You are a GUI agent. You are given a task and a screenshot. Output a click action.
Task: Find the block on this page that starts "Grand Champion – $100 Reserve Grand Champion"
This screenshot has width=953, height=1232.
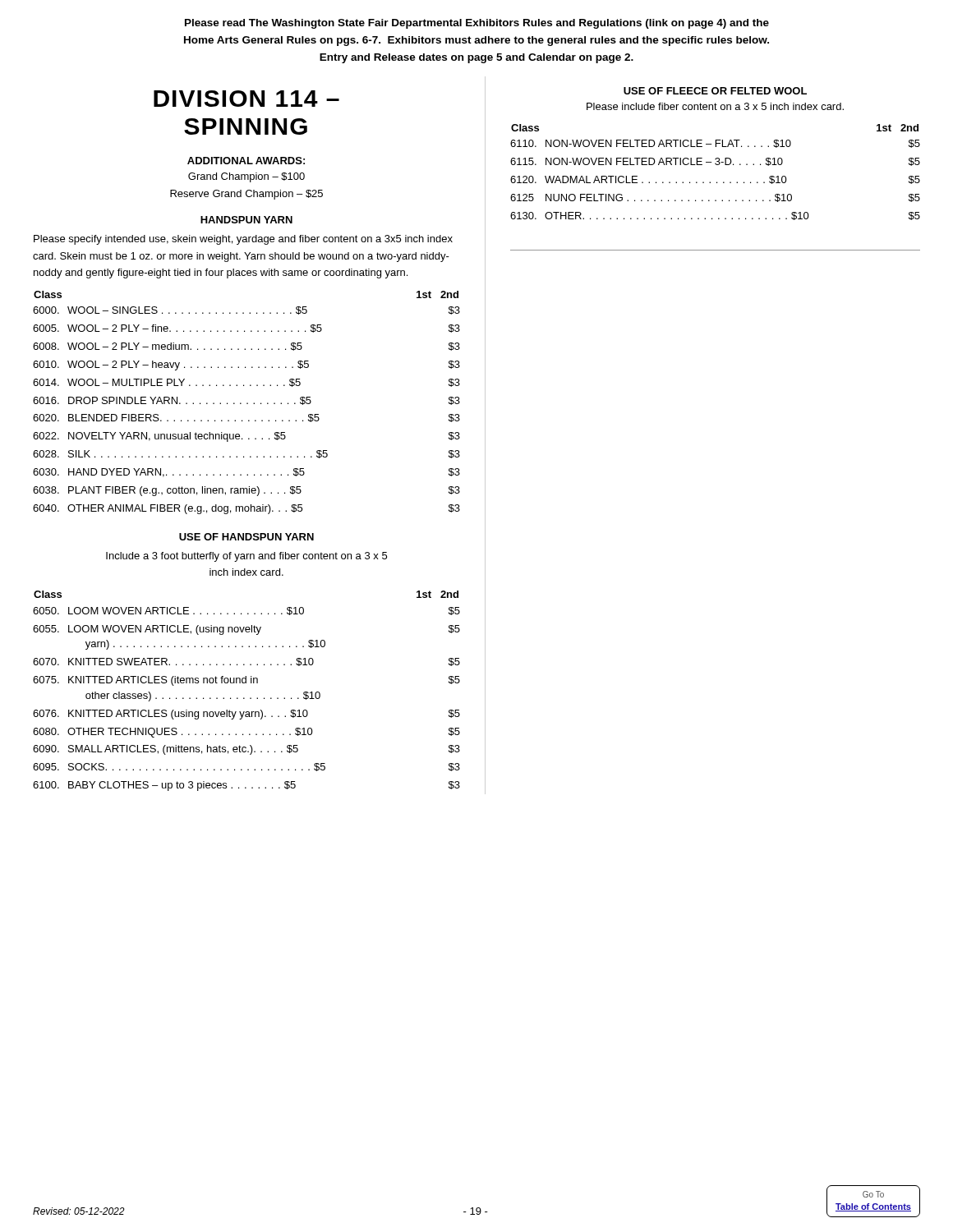pyautogui.click(x=246, y=184)
